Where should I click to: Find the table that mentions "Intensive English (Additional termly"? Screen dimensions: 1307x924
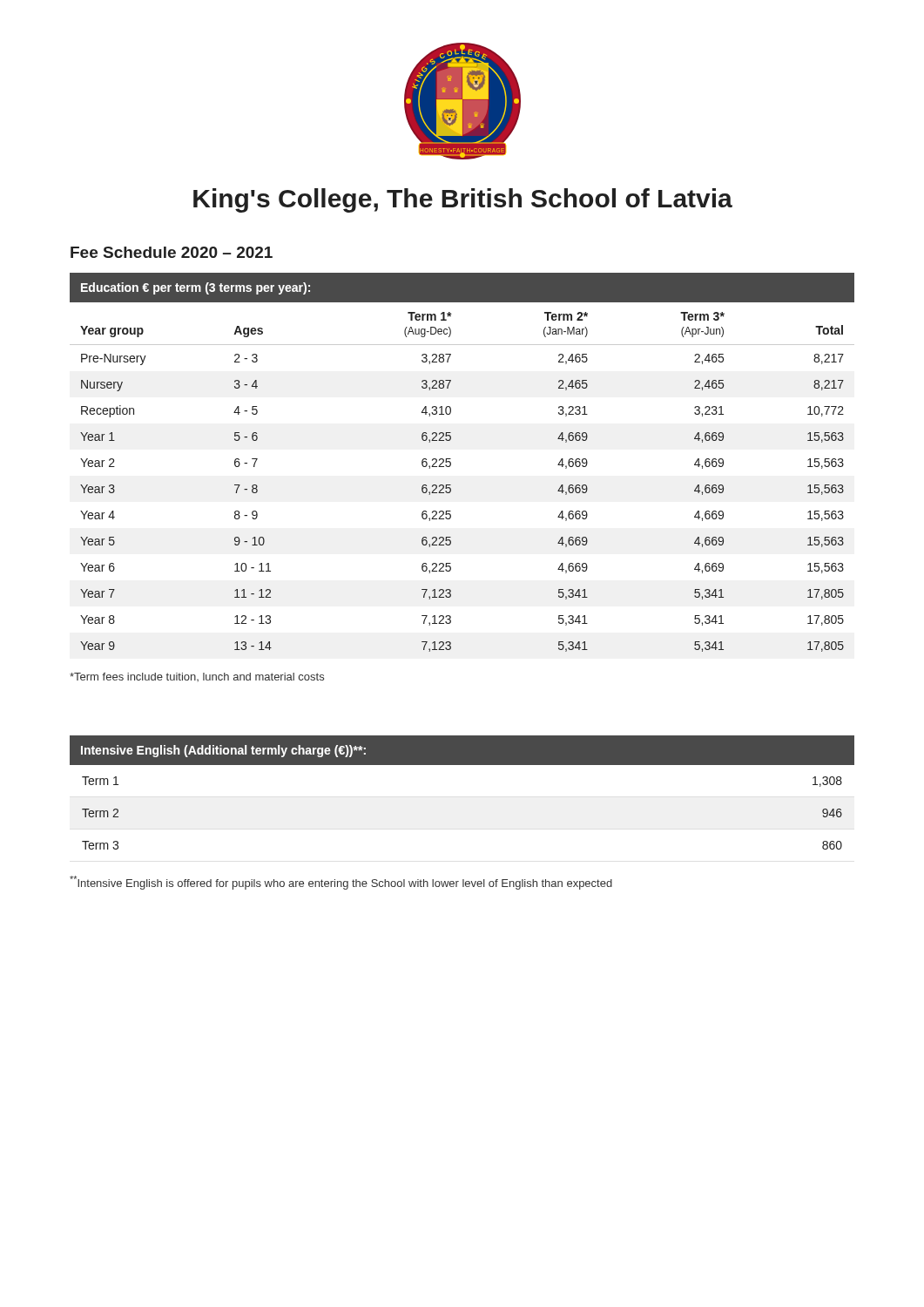click(462, 799)
